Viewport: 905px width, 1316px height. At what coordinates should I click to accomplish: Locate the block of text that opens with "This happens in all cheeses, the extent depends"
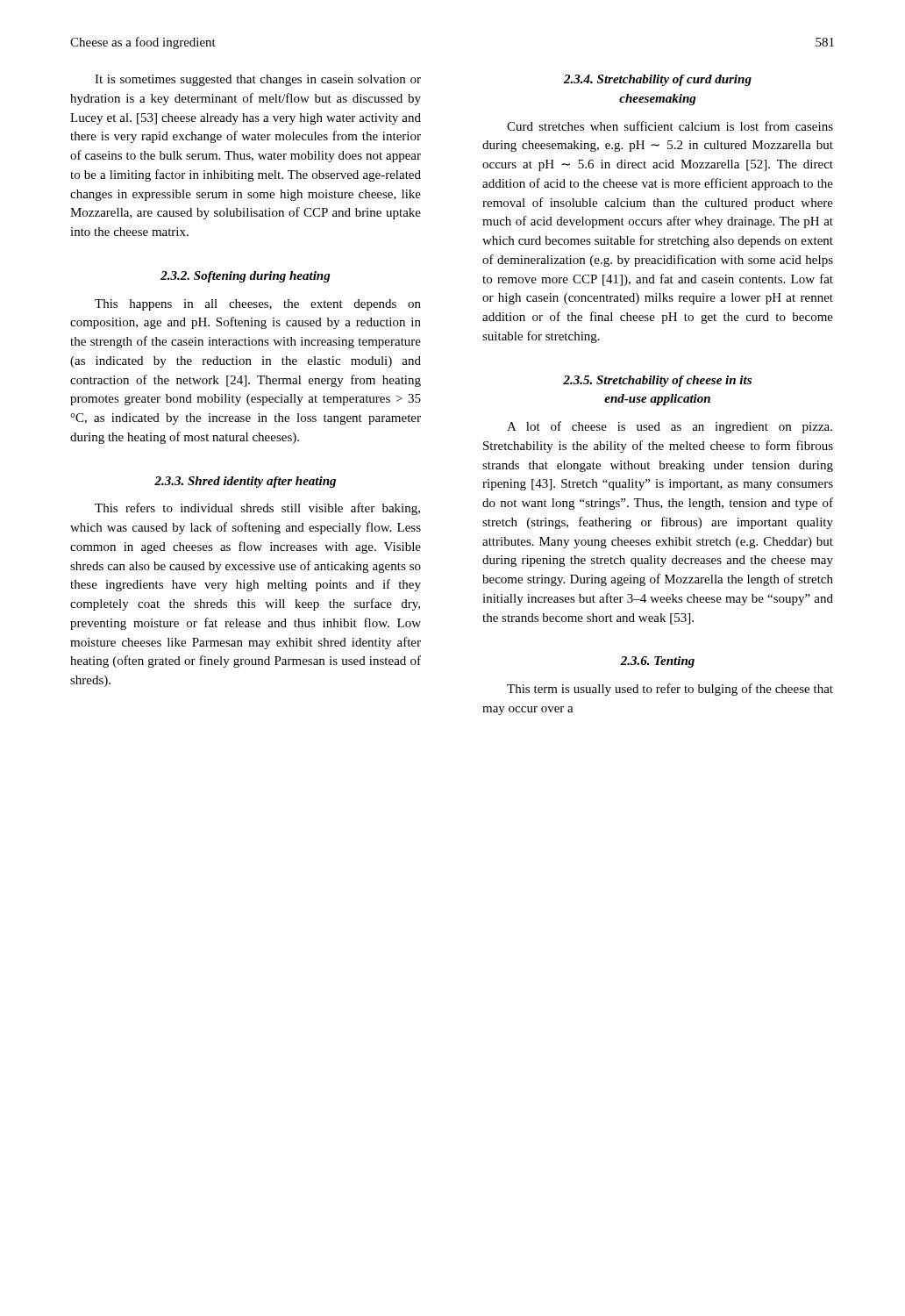(x=246, y=370)
